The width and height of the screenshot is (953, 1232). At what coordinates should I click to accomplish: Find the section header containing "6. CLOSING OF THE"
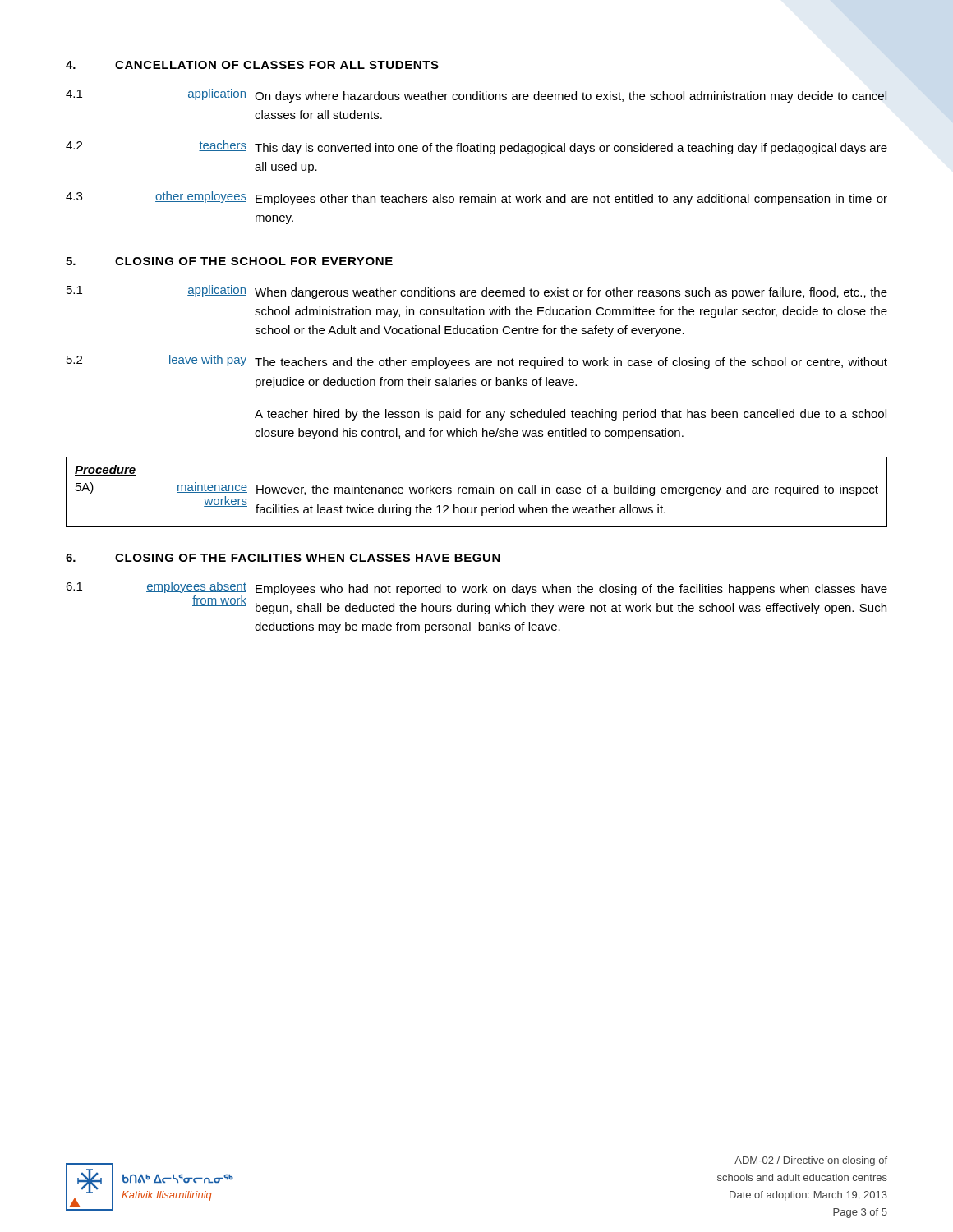pos(283,557)
